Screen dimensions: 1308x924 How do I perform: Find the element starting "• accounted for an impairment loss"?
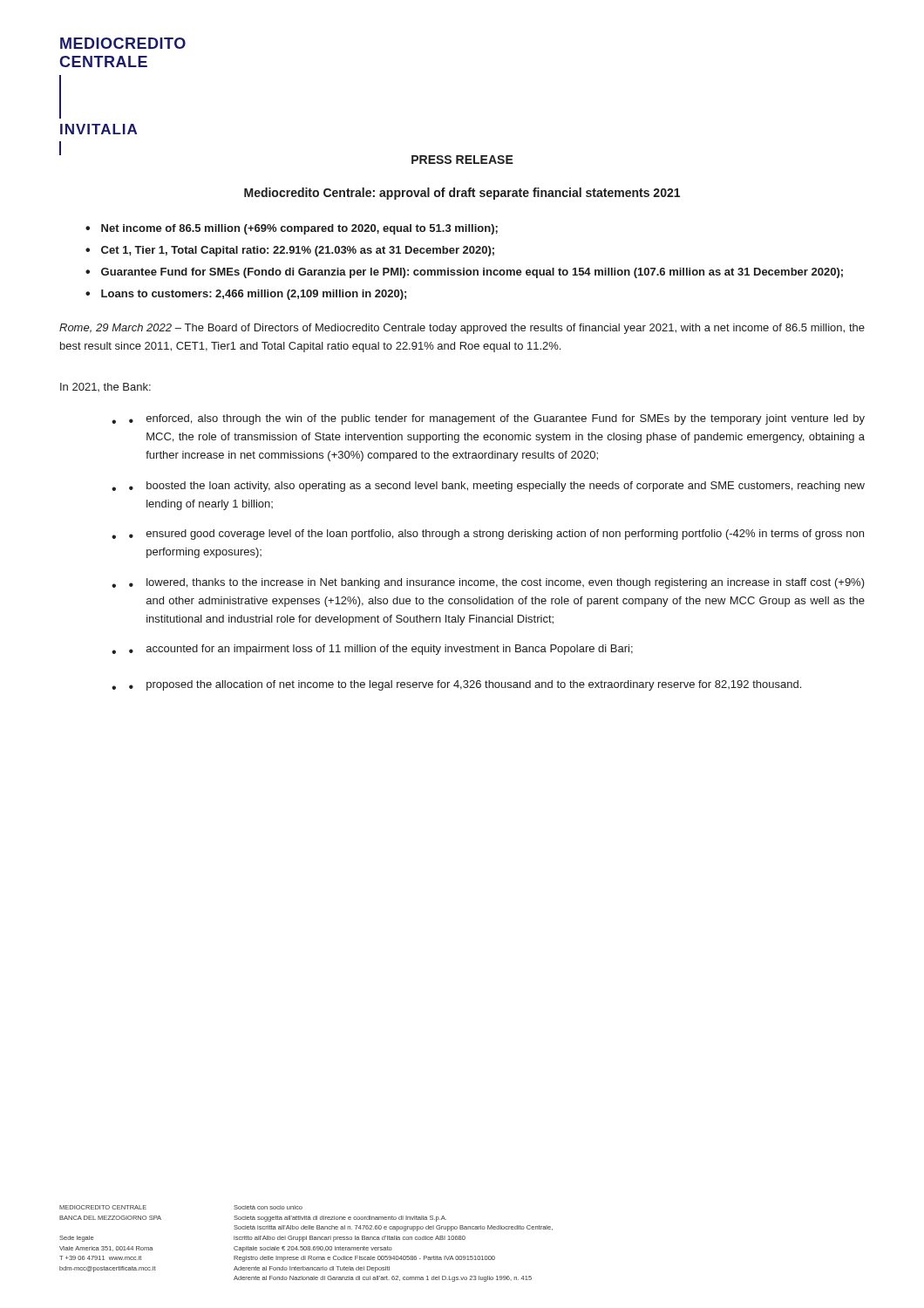(381, 652)
